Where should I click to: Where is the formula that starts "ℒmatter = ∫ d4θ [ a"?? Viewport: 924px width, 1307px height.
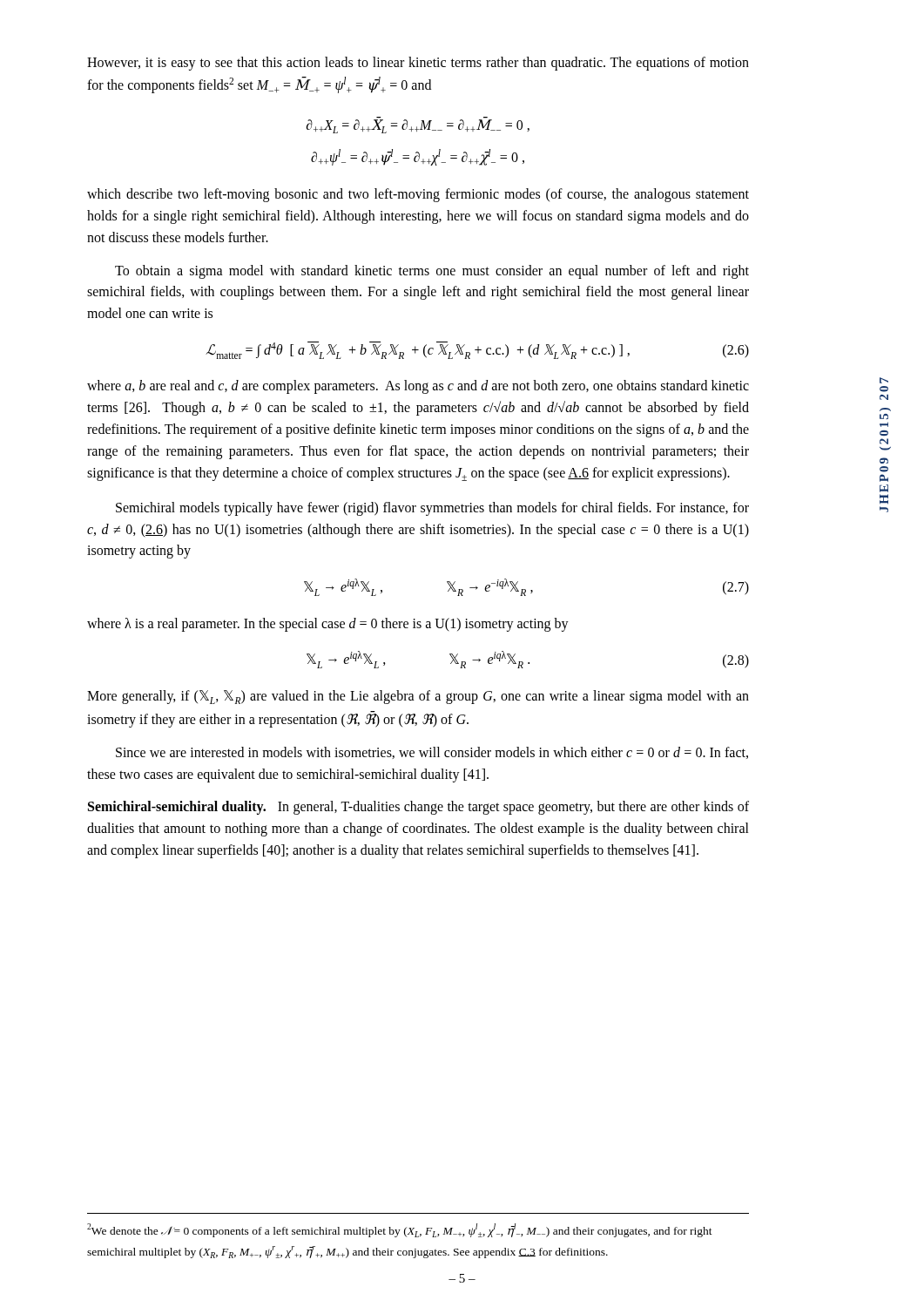pyautogui.click(x=418, y=350)
